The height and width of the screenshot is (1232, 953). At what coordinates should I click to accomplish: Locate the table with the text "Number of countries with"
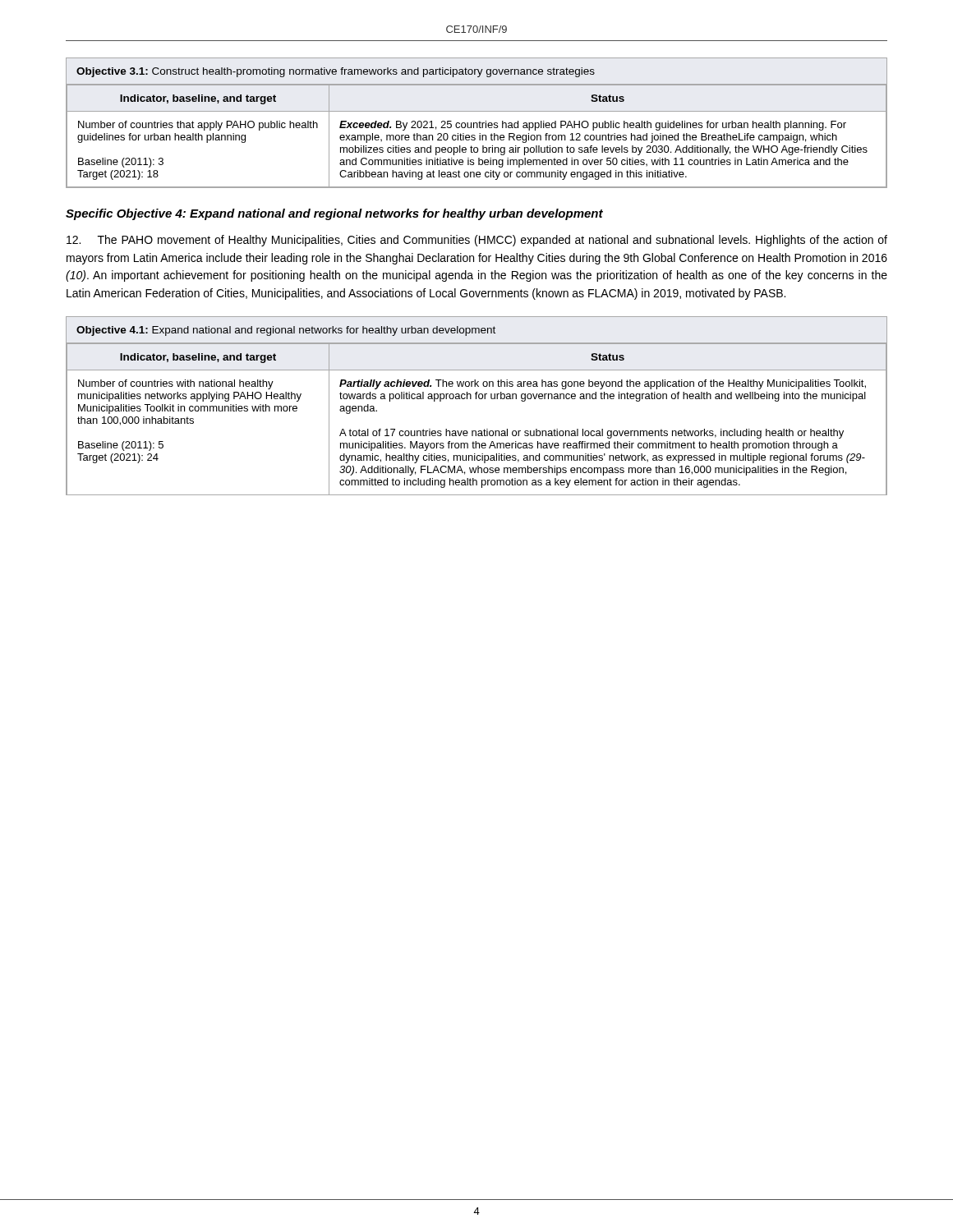click(x=476, y=406)
